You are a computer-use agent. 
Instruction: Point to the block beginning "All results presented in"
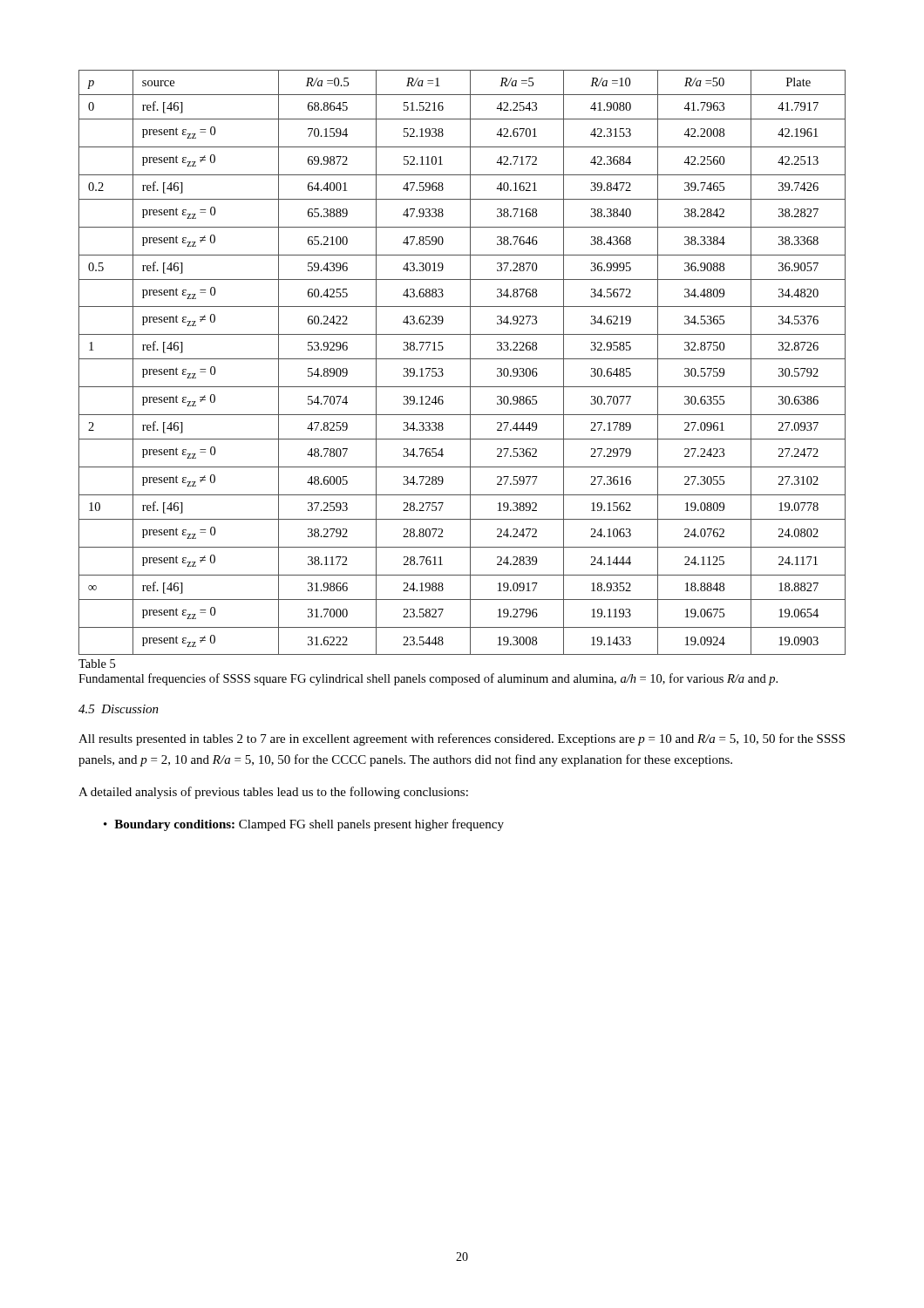click(x=462, y=749)
